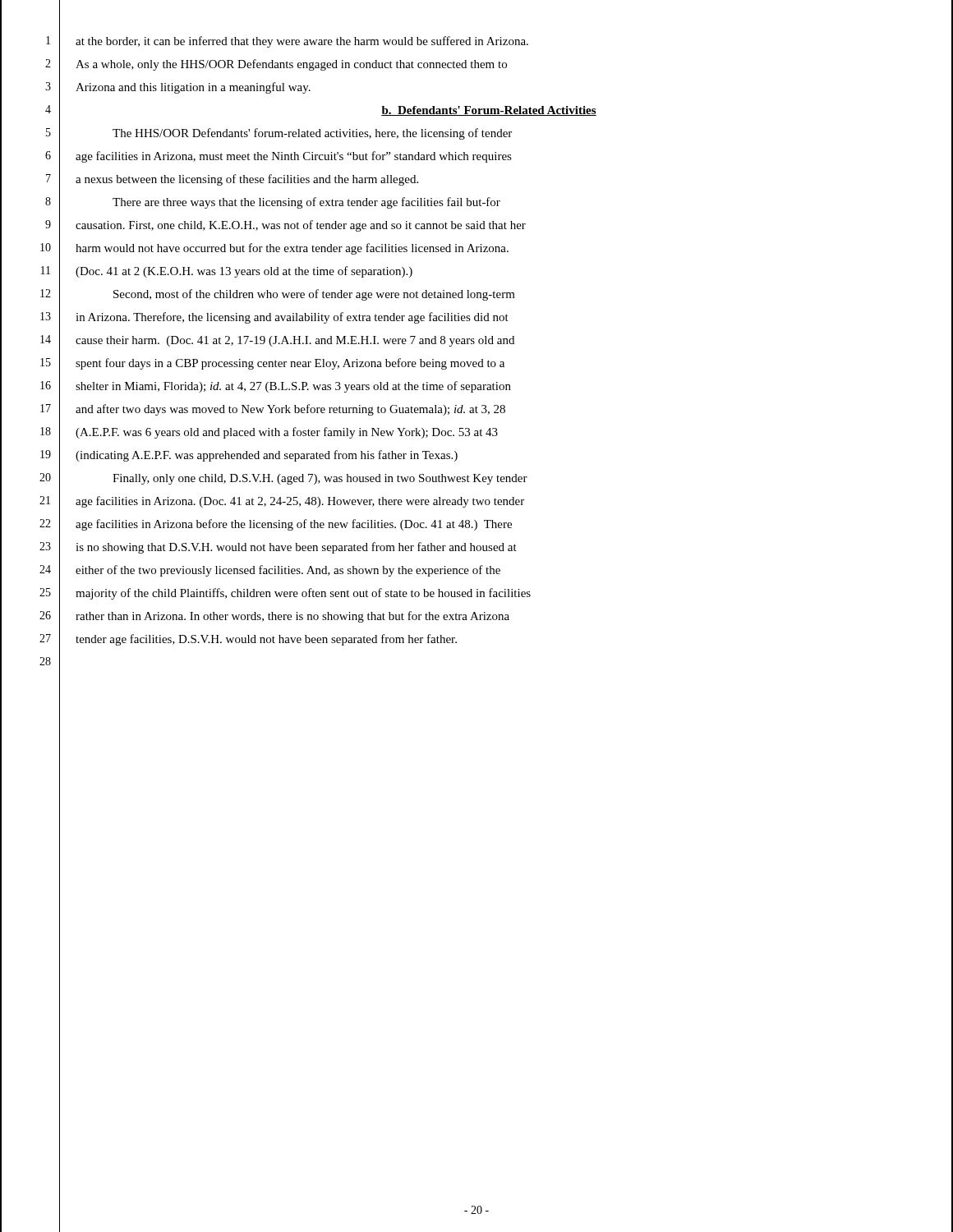
Task: Find the block on this page that starts "at the border,"
Action: click(489, 64)
